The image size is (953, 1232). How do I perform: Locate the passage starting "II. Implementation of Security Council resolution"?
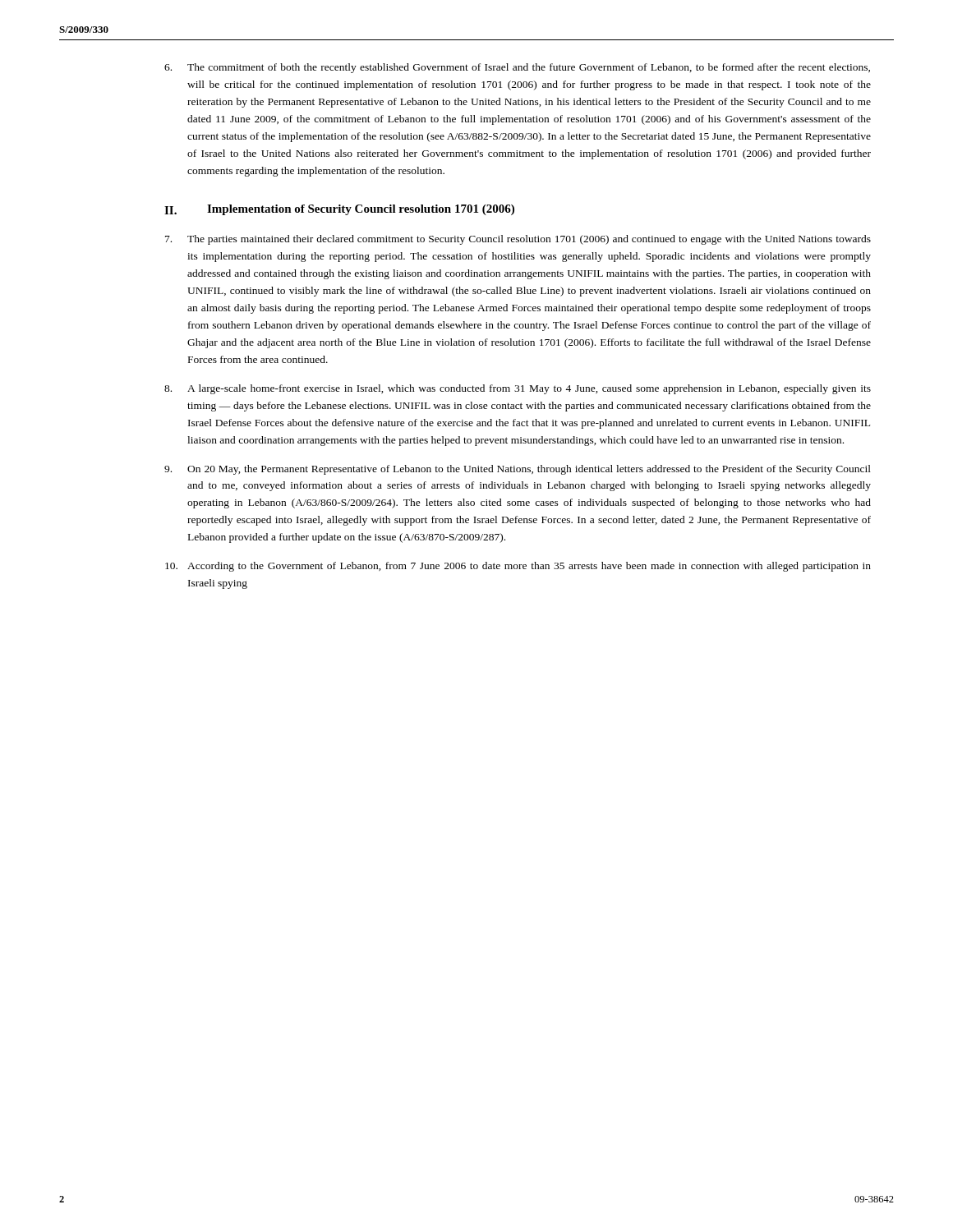click(x=340, y=210)
